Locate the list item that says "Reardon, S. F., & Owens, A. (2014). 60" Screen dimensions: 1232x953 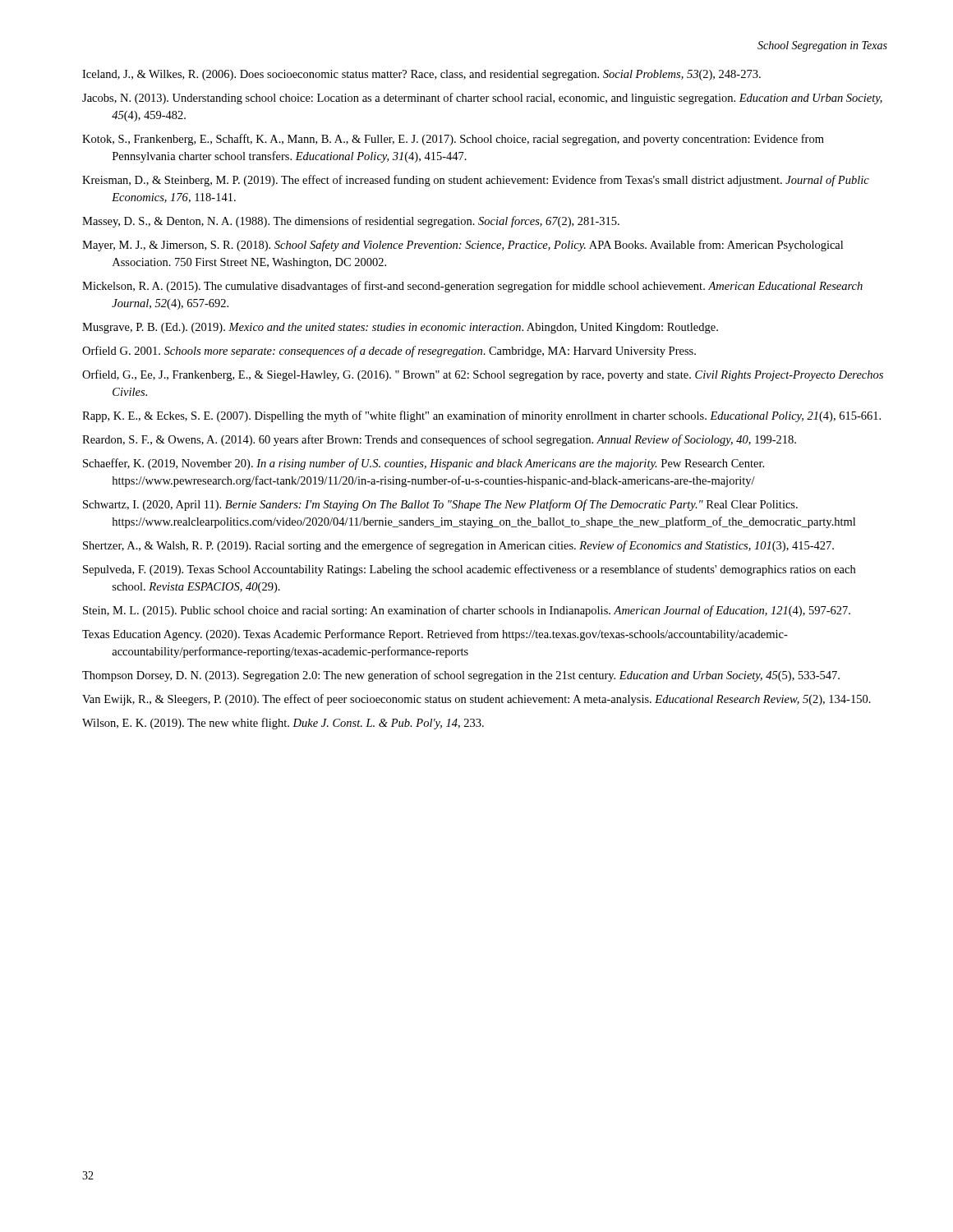click(440, 440)
